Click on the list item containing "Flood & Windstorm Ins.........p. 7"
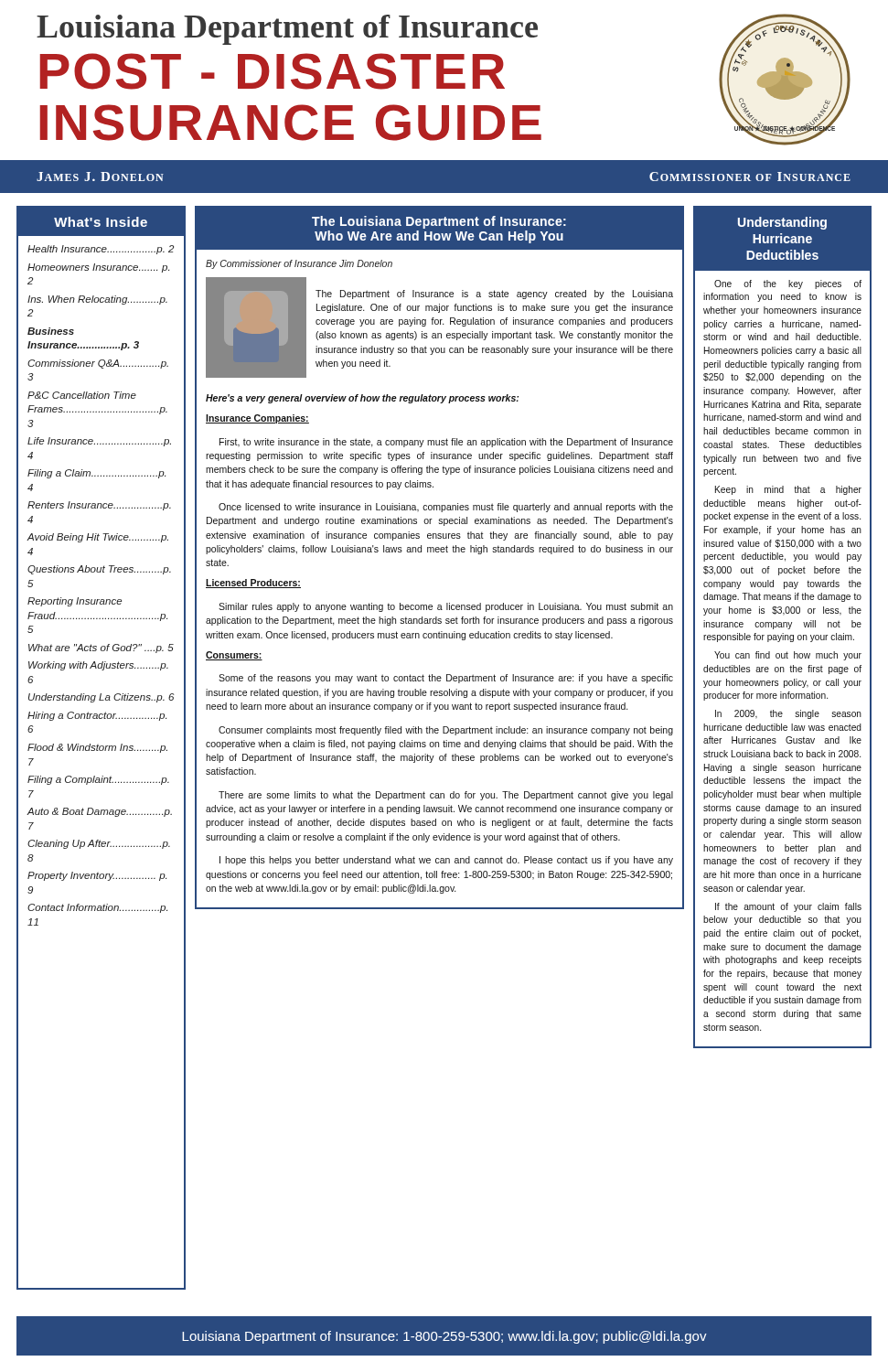The width and height of the screenshot is (888, 1372). tap(98, 754)
